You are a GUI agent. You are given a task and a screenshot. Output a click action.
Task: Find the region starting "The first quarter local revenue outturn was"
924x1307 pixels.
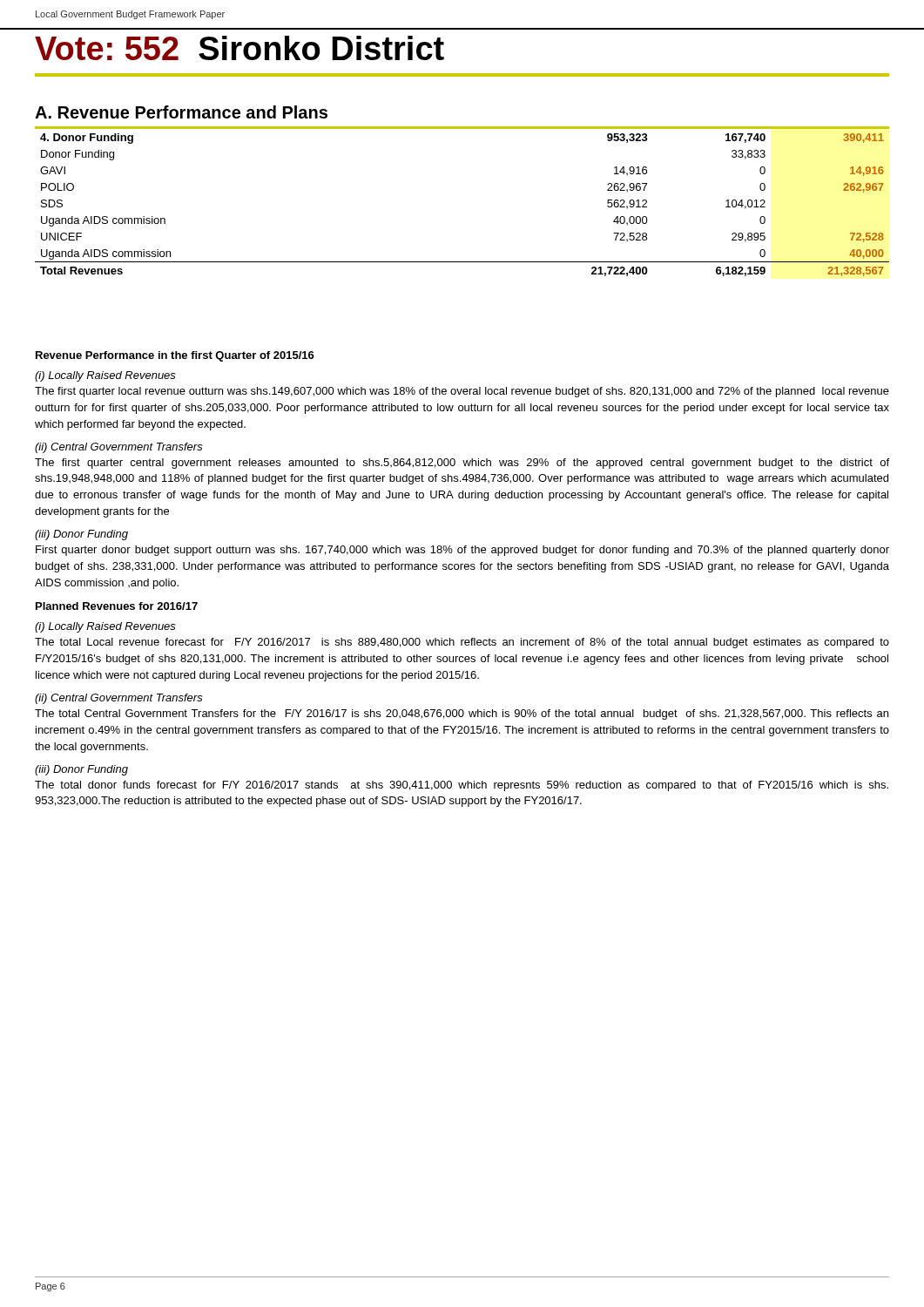click(462, 407)
